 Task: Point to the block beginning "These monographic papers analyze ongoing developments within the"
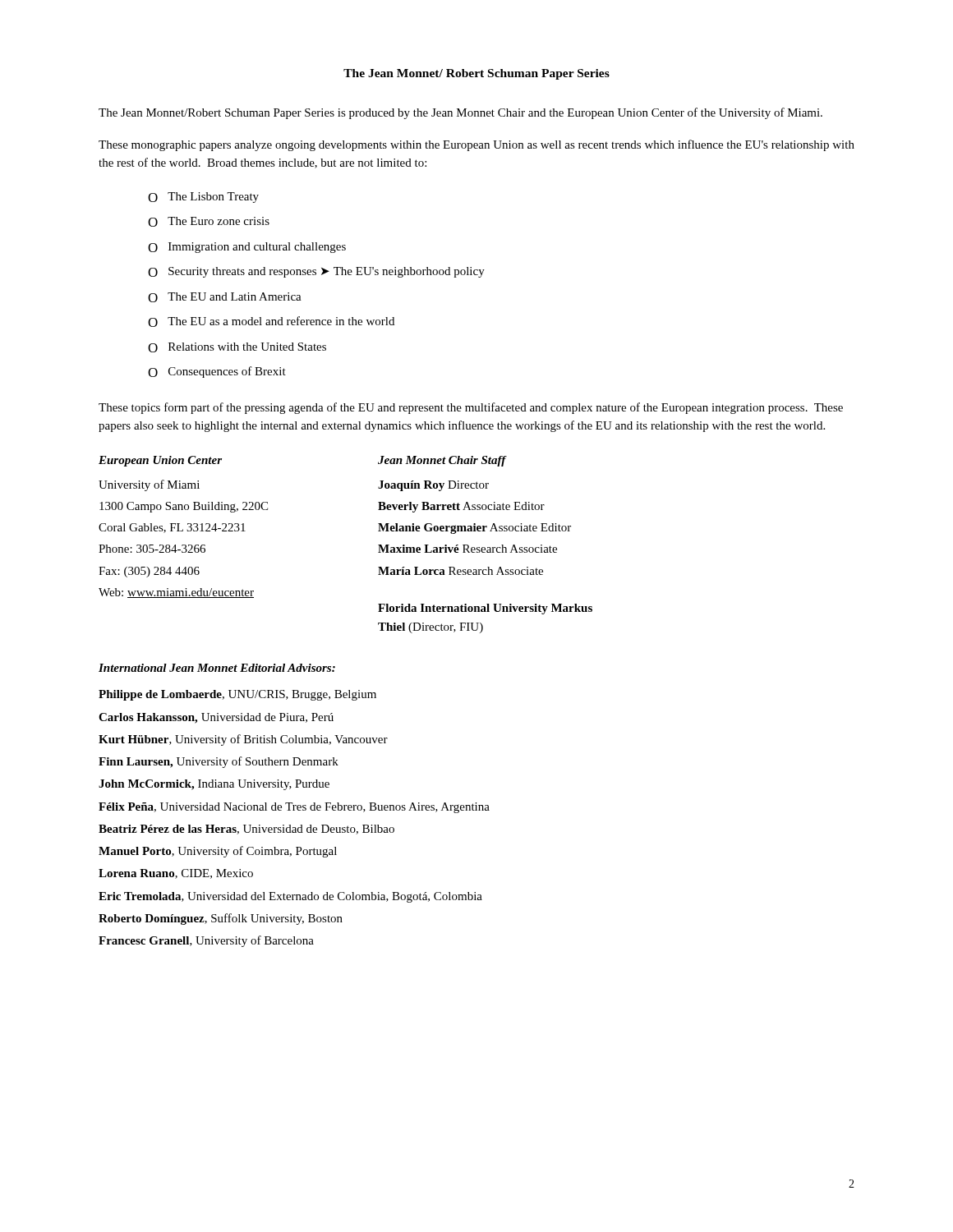tap(476, 153)
